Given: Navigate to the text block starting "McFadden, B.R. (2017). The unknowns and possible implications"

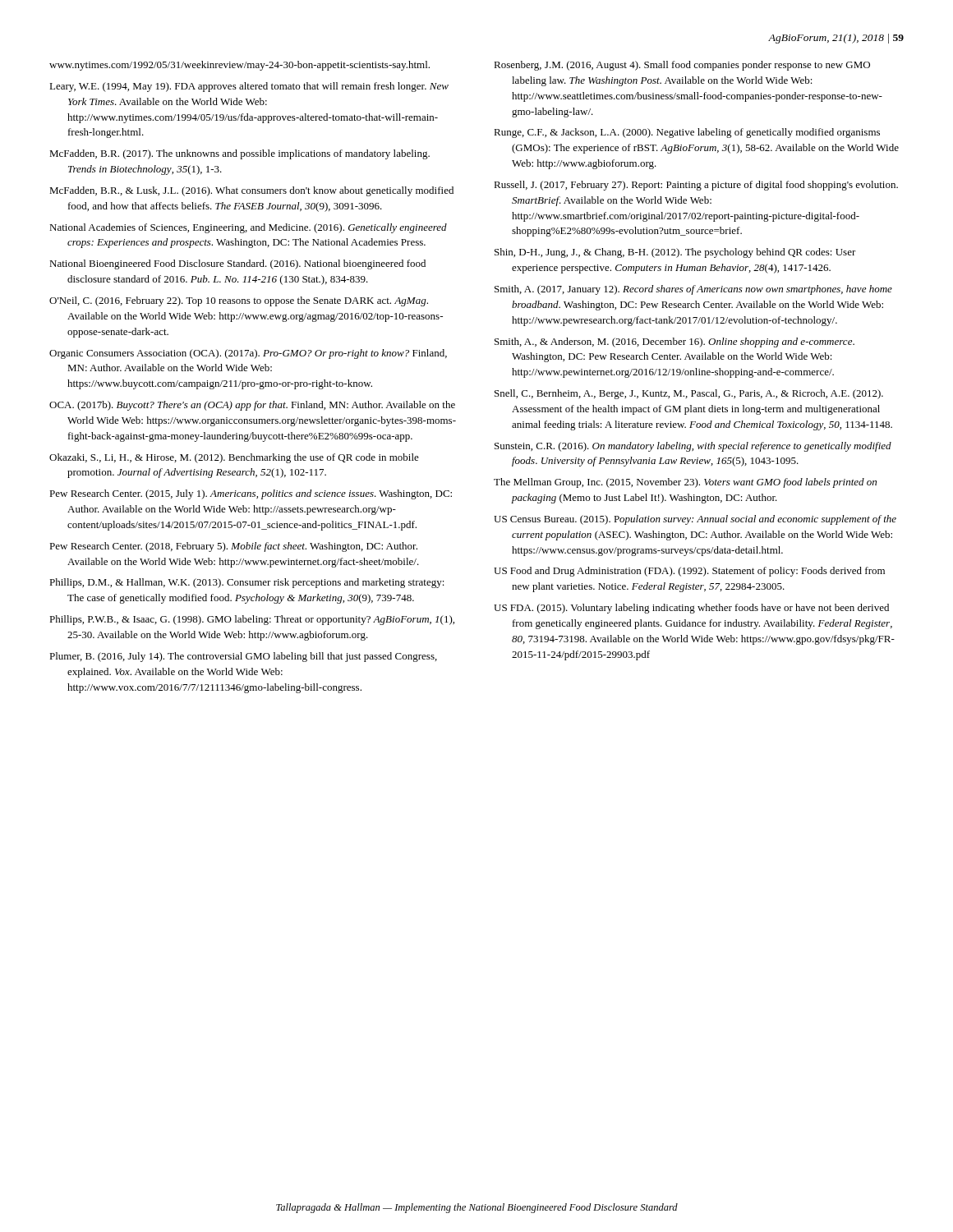Looking at the screenshot, I should (240, 161).
